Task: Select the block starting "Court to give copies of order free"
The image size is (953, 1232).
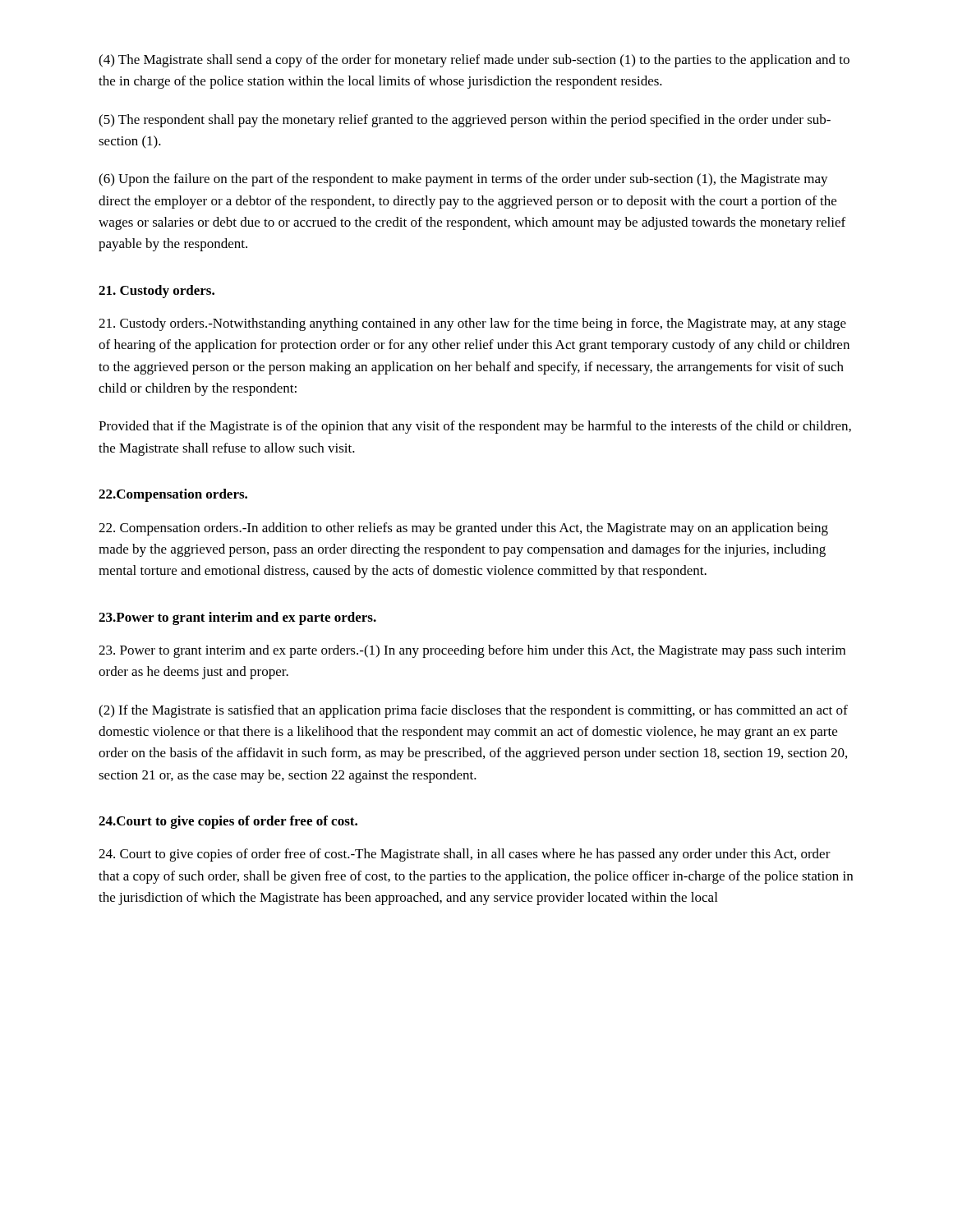Action: [476, 876]
